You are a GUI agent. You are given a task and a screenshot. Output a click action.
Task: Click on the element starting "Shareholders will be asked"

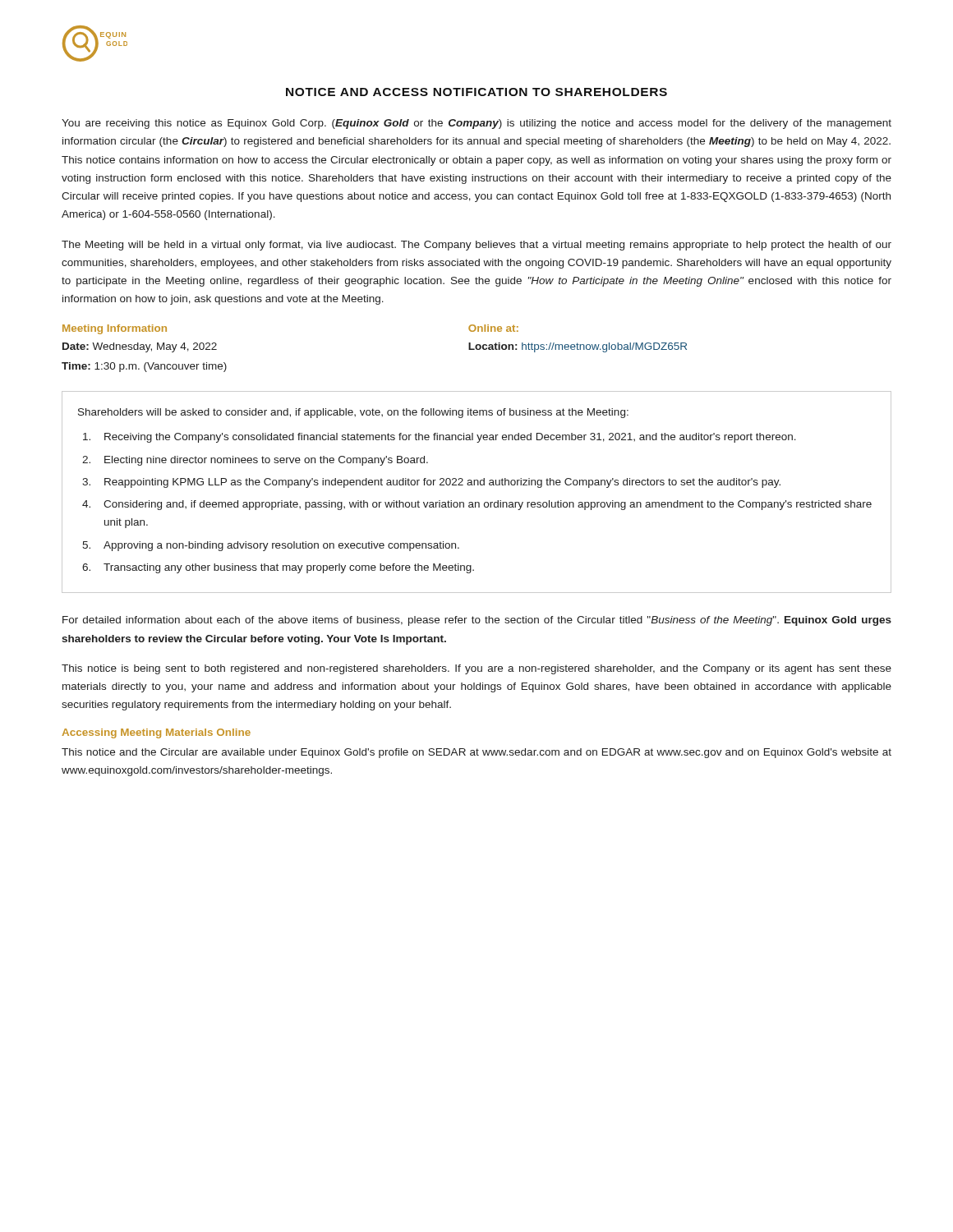(x=476, y=490)
